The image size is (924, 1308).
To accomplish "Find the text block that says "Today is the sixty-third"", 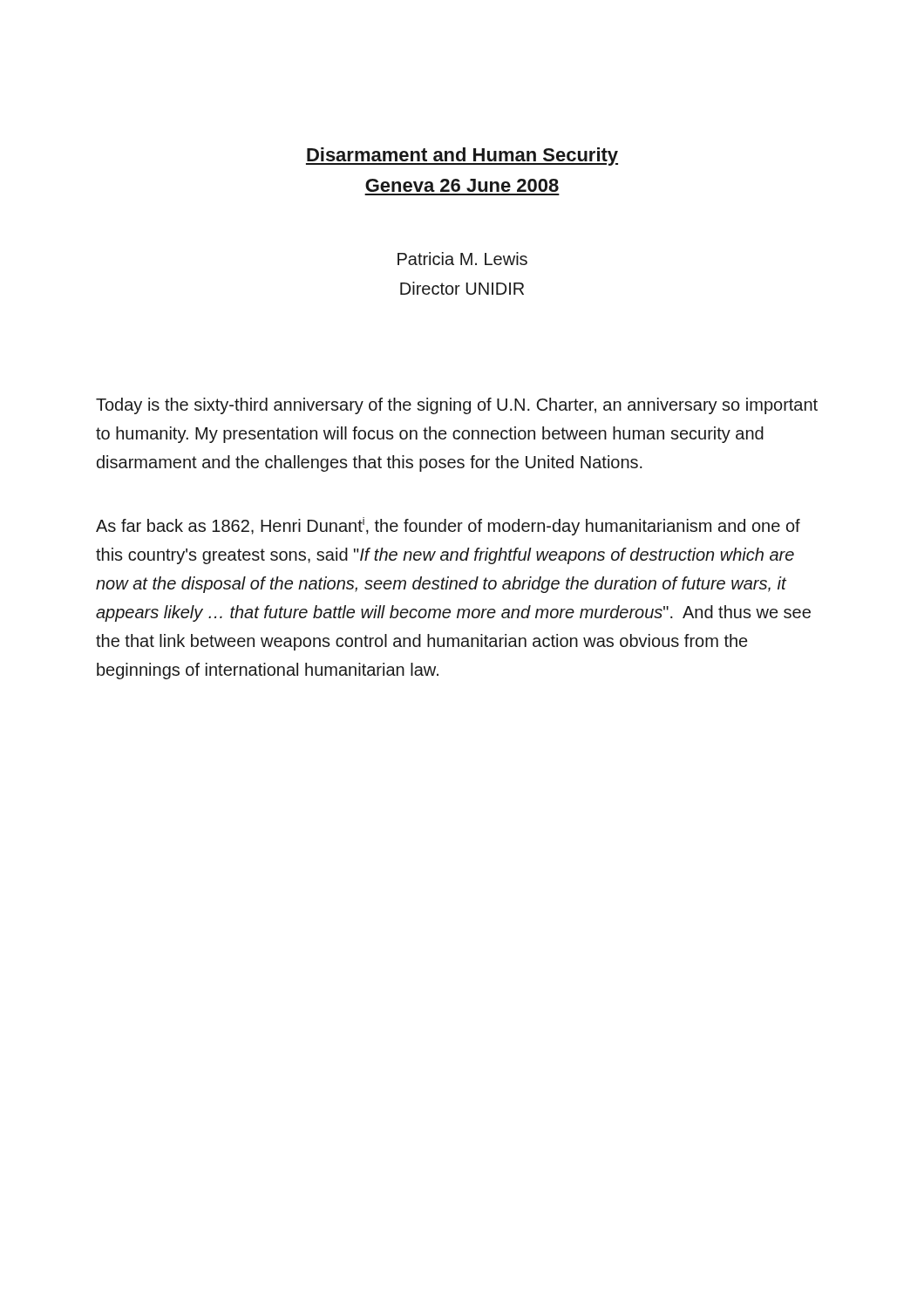I will 457,434.
